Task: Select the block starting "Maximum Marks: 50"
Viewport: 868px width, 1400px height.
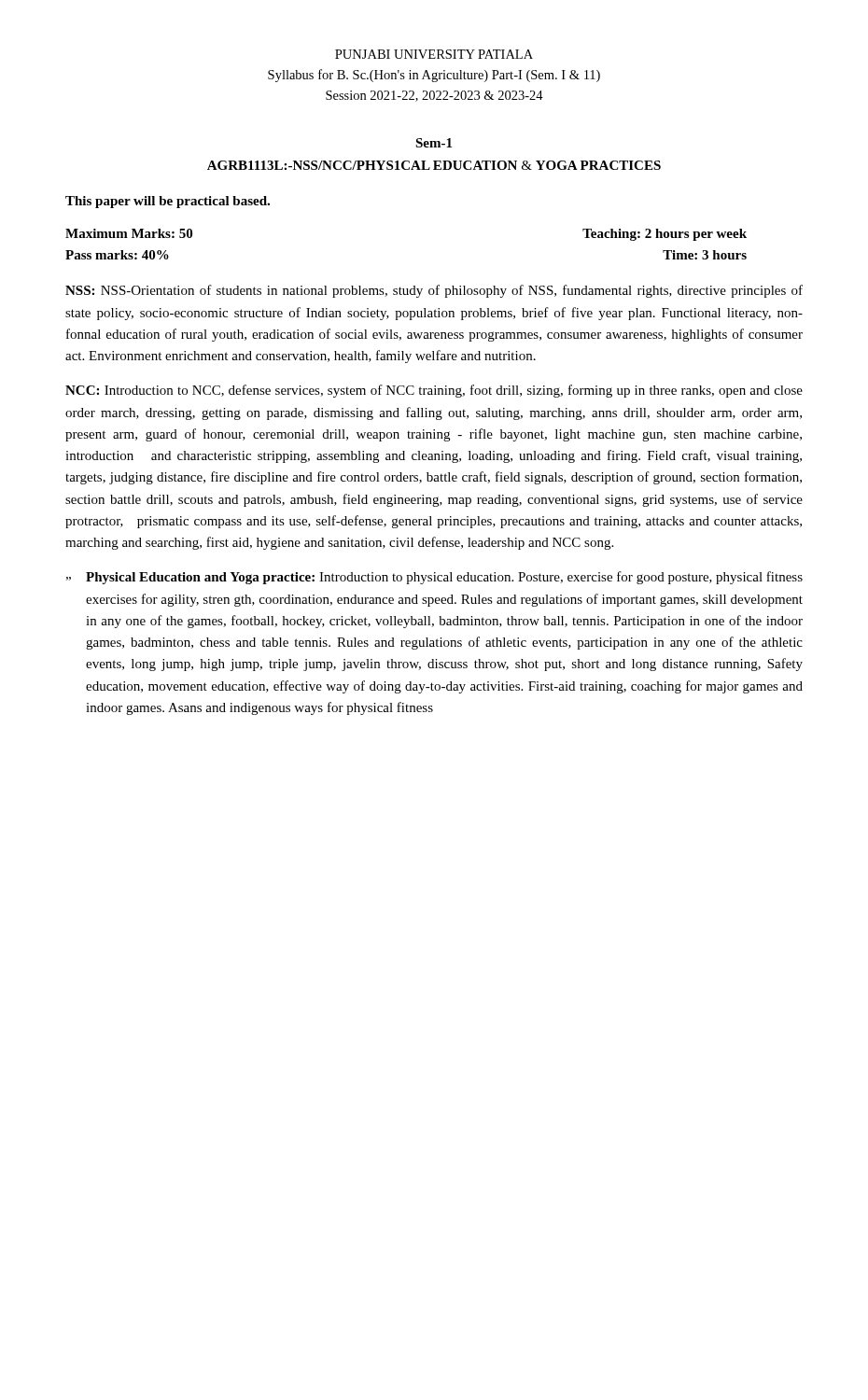Action: (x=129, y=234)
